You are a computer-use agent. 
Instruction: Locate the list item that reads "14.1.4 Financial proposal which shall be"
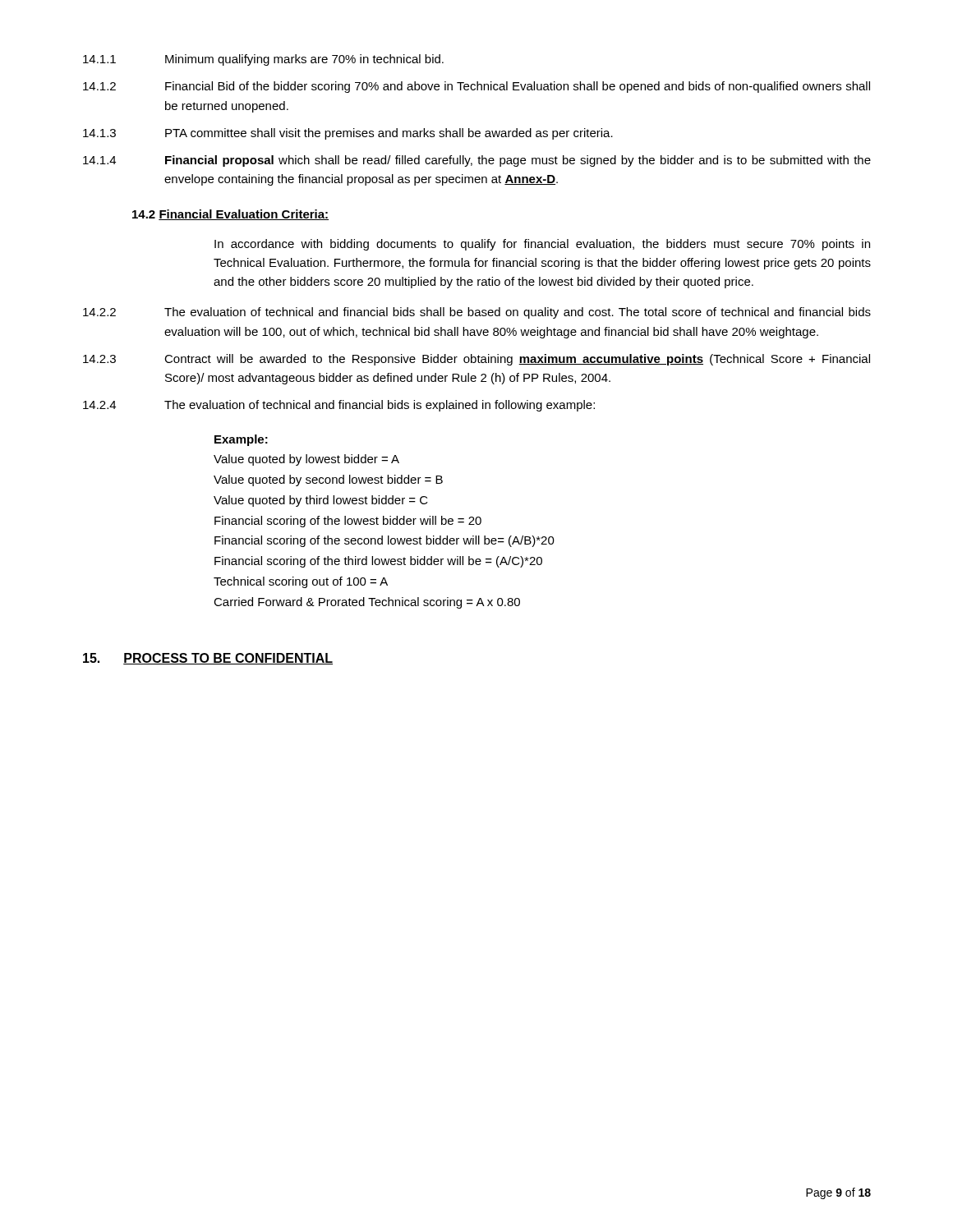[476, 169]
